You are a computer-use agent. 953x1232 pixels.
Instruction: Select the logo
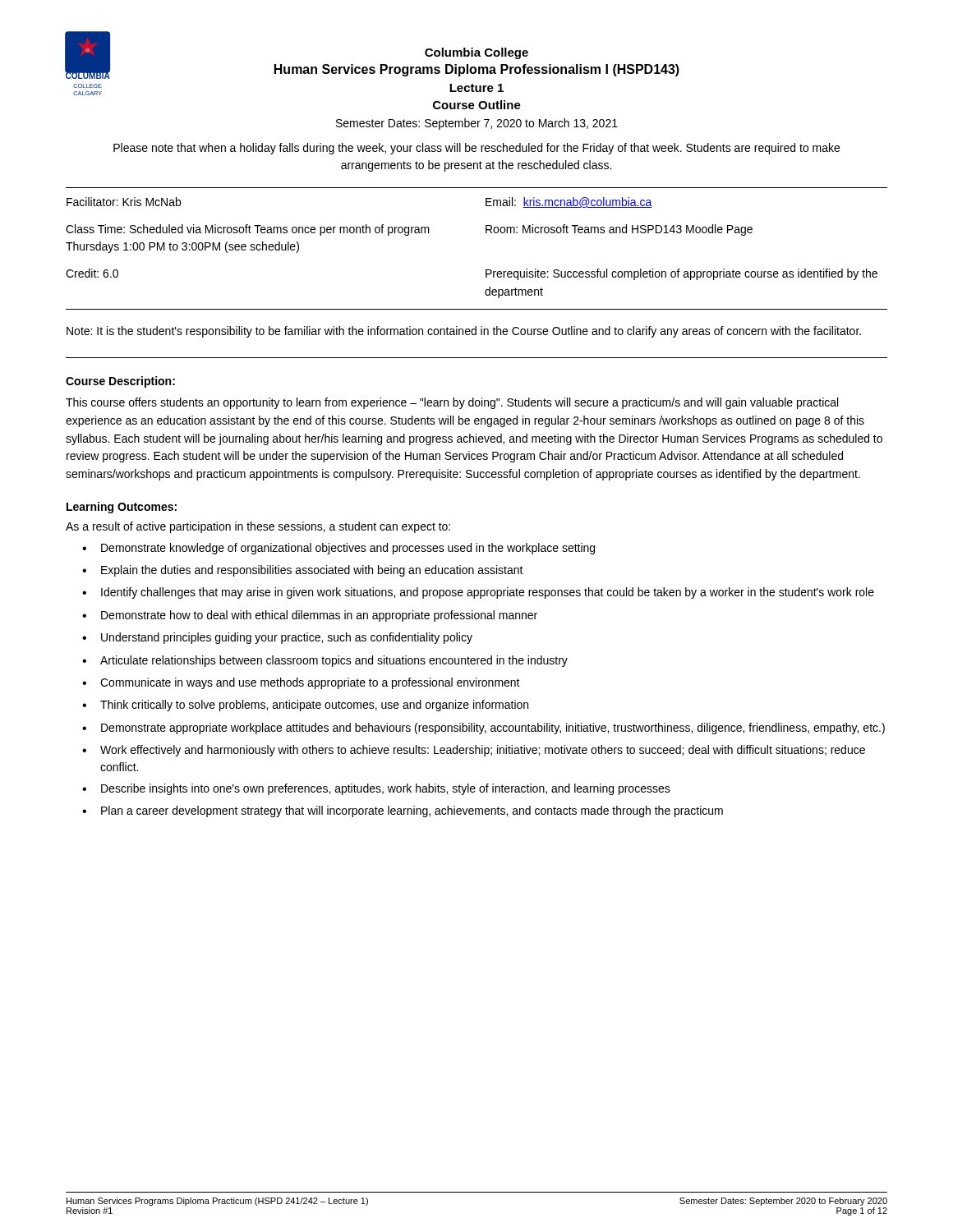click(x=103, y=63)
